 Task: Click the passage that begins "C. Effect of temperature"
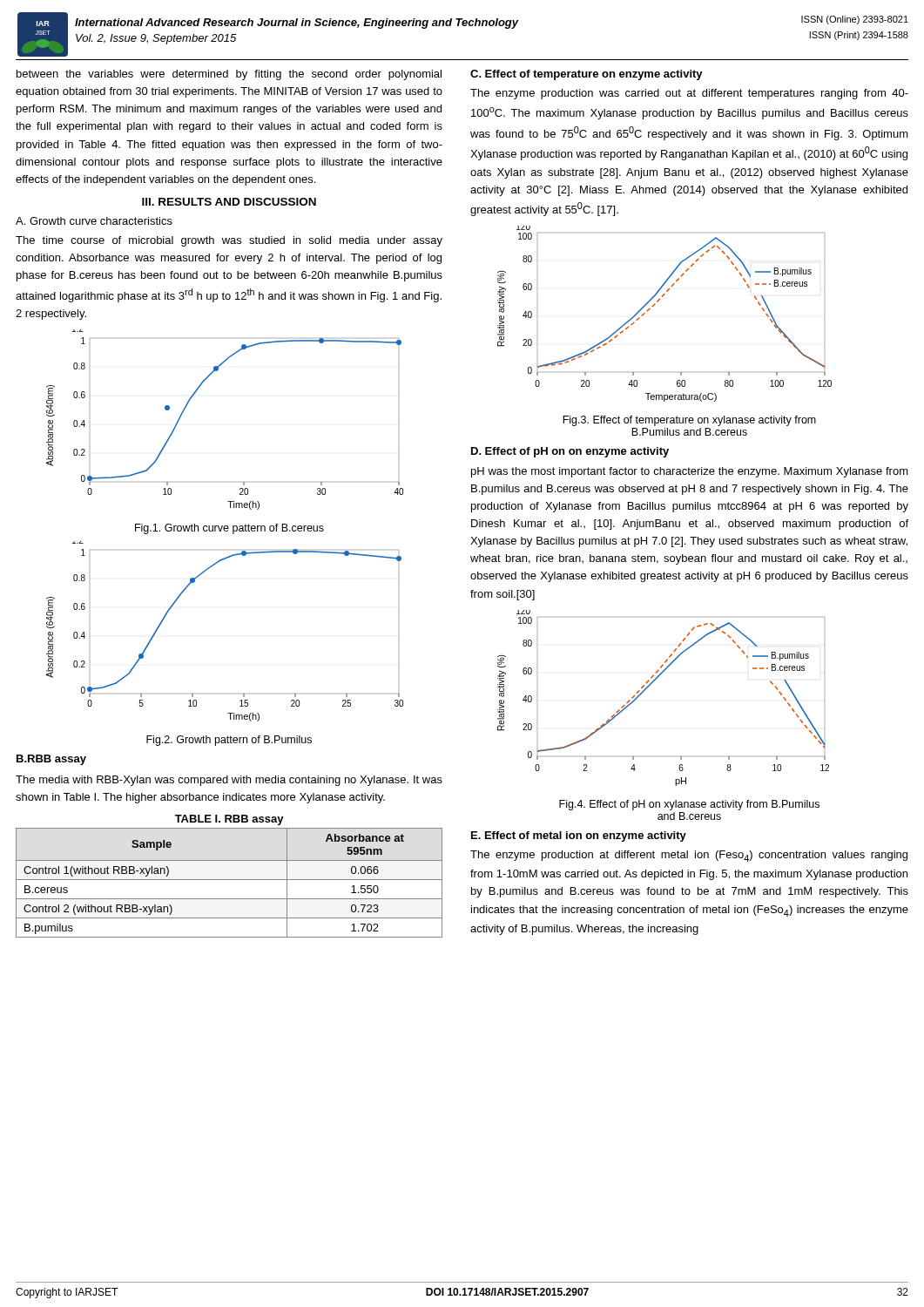586,74
